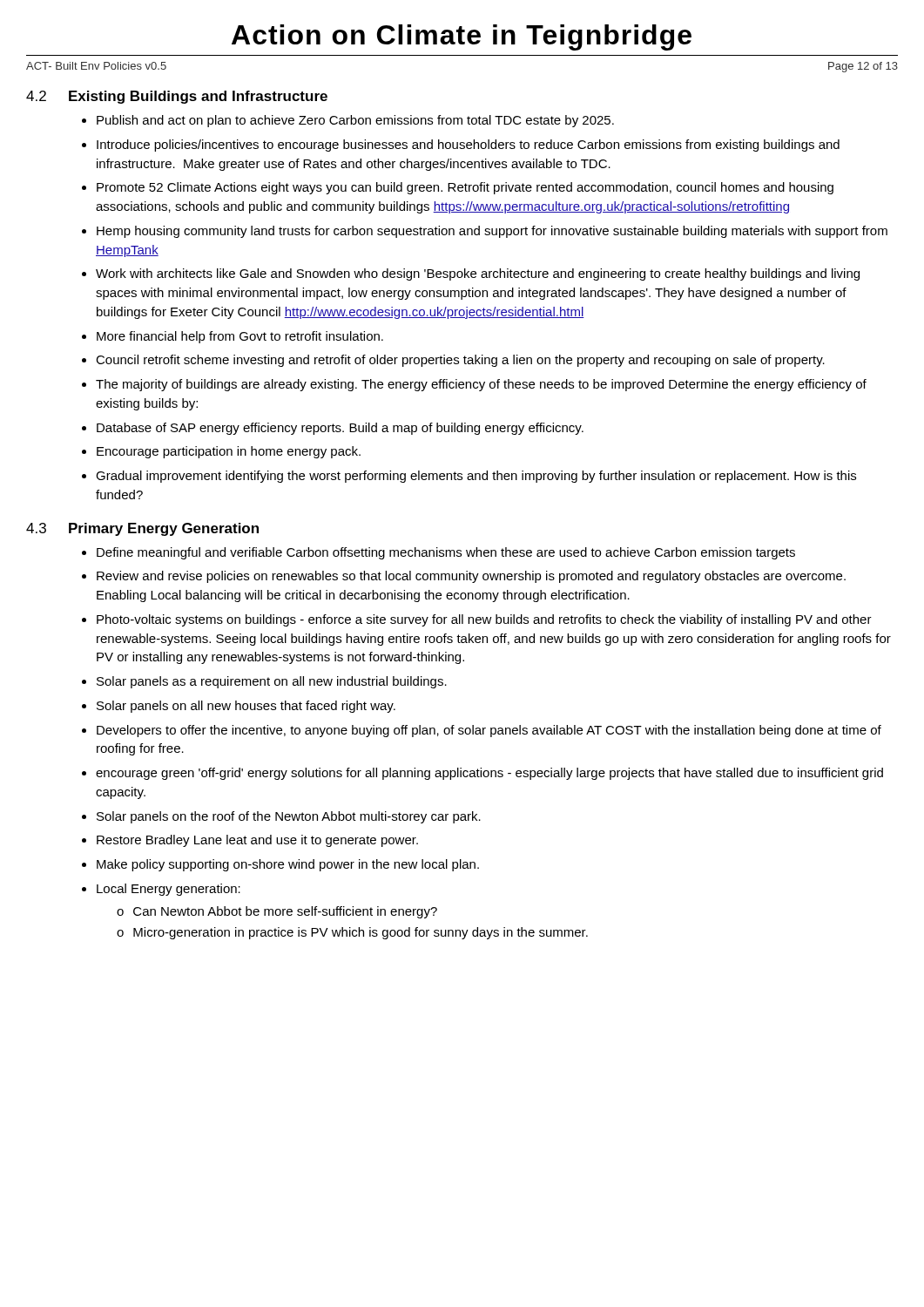The width and height of the screenshot is (924, 1307).
Task: Navigate to the passage starting "Hemp housing community land trusts for carbon"
Action: 492,240
